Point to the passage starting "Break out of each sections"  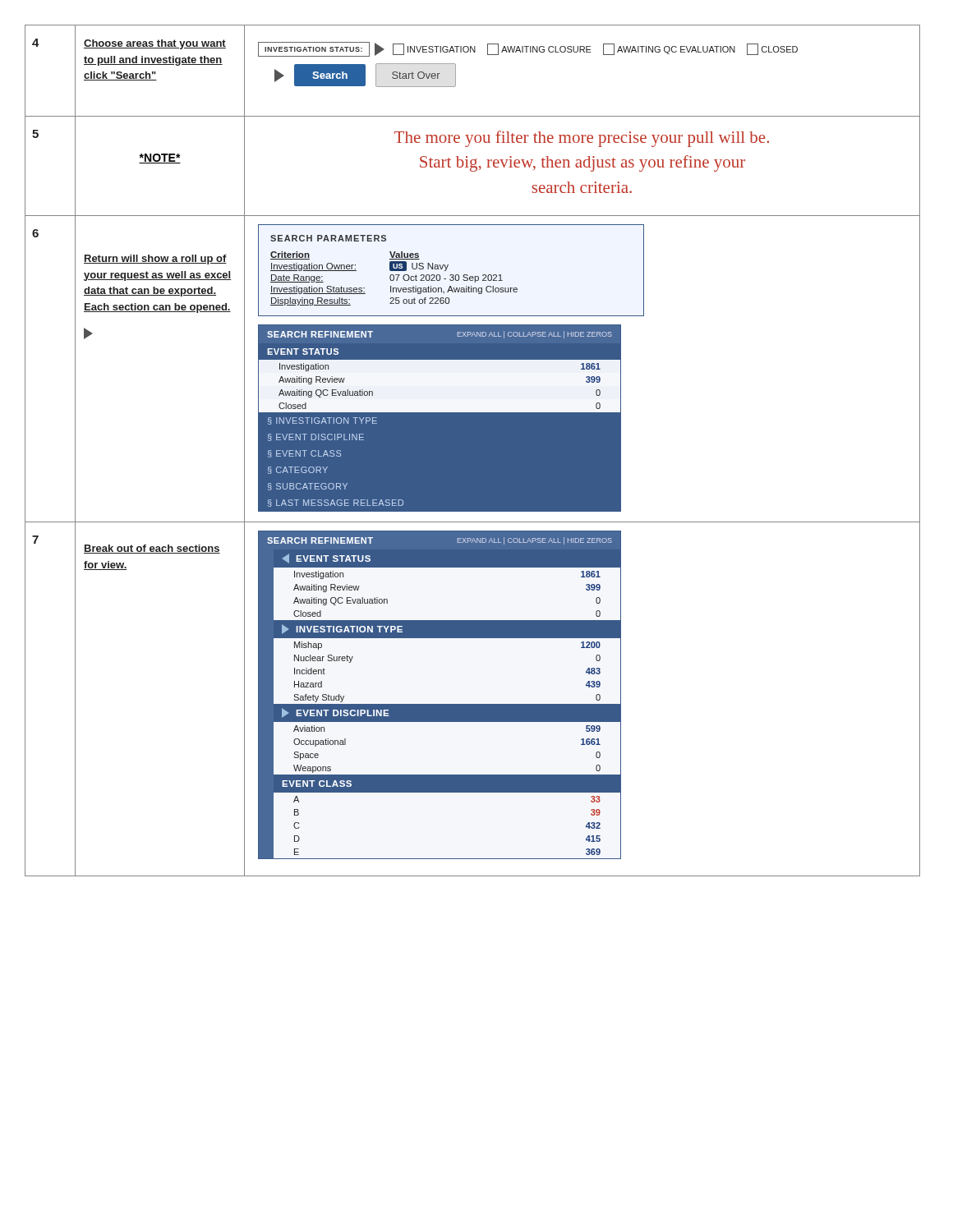click(x=160, y=556)
